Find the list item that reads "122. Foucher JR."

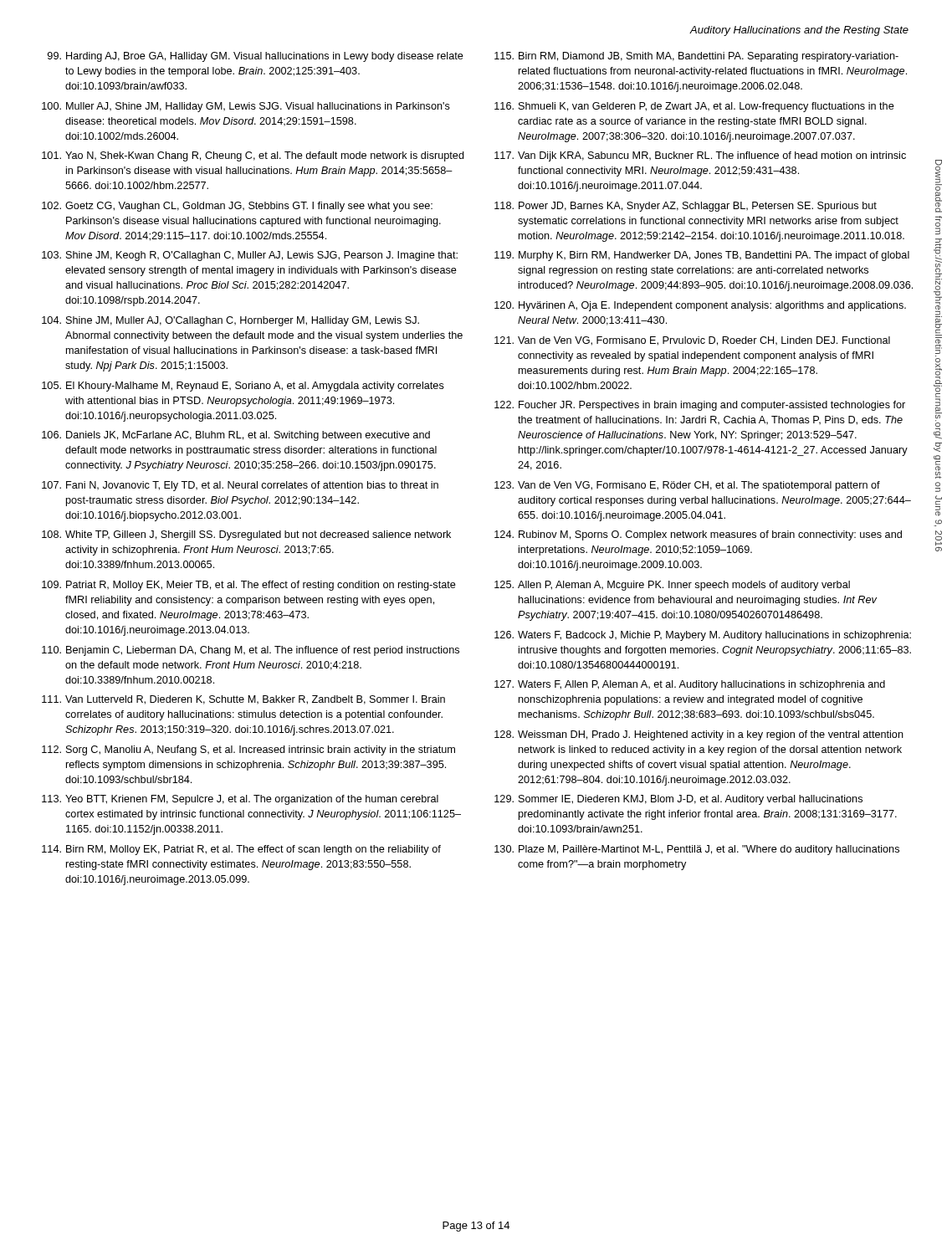coord(702,435)
